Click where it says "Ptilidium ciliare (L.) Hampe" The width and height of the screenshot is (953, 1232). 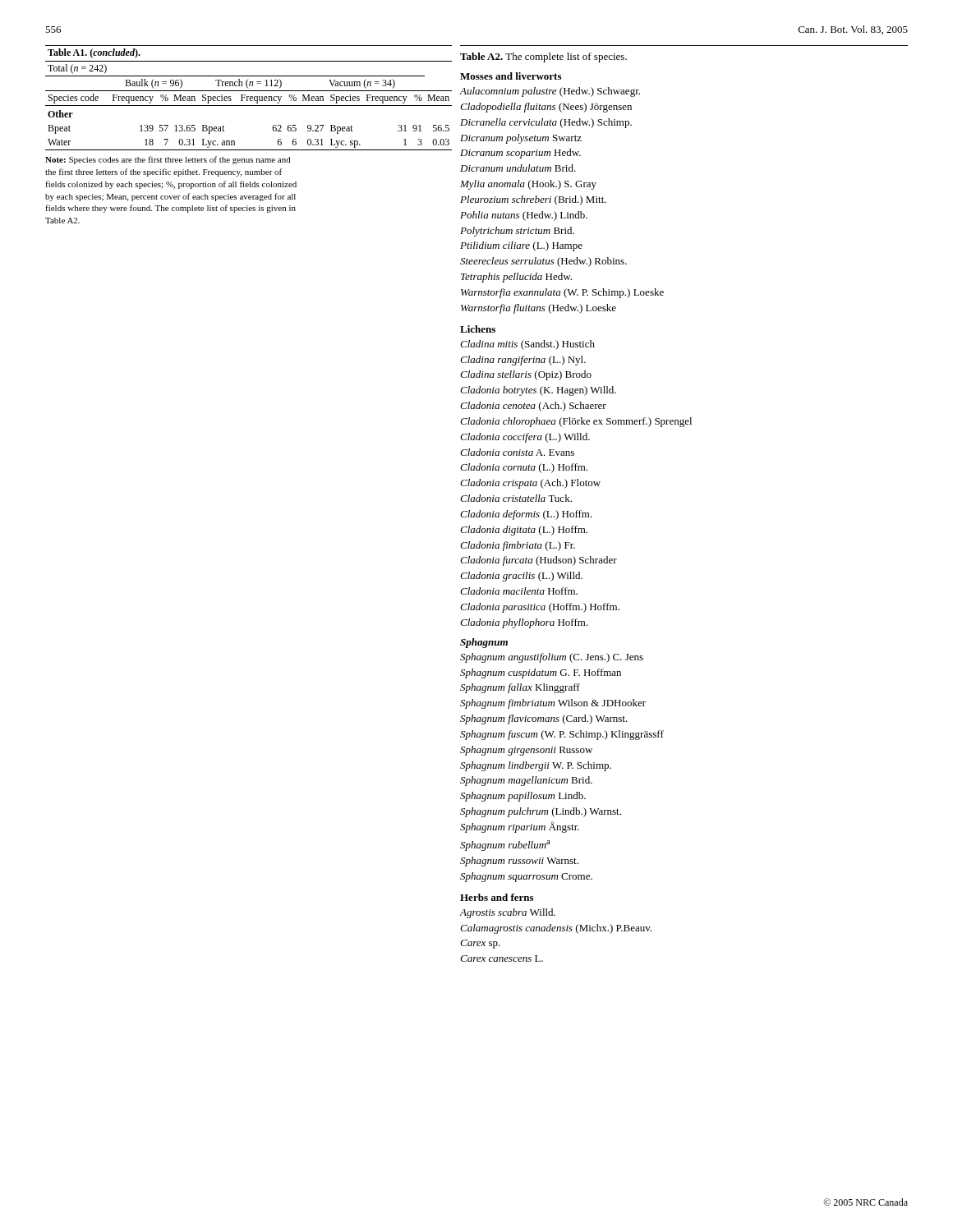pyautogui.click(x=521, y=246)
